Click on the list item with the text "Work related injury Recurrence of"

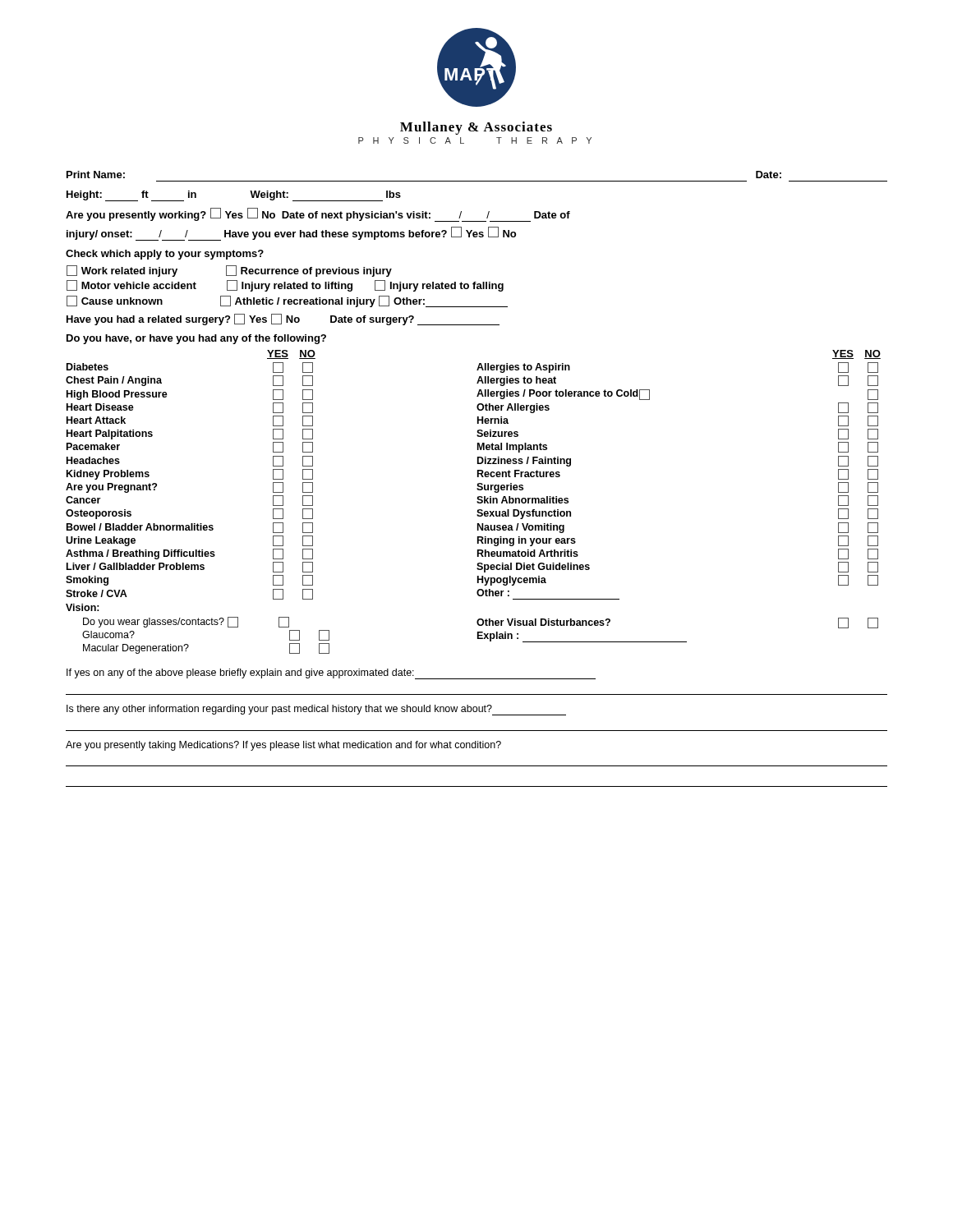click(229, 271)
